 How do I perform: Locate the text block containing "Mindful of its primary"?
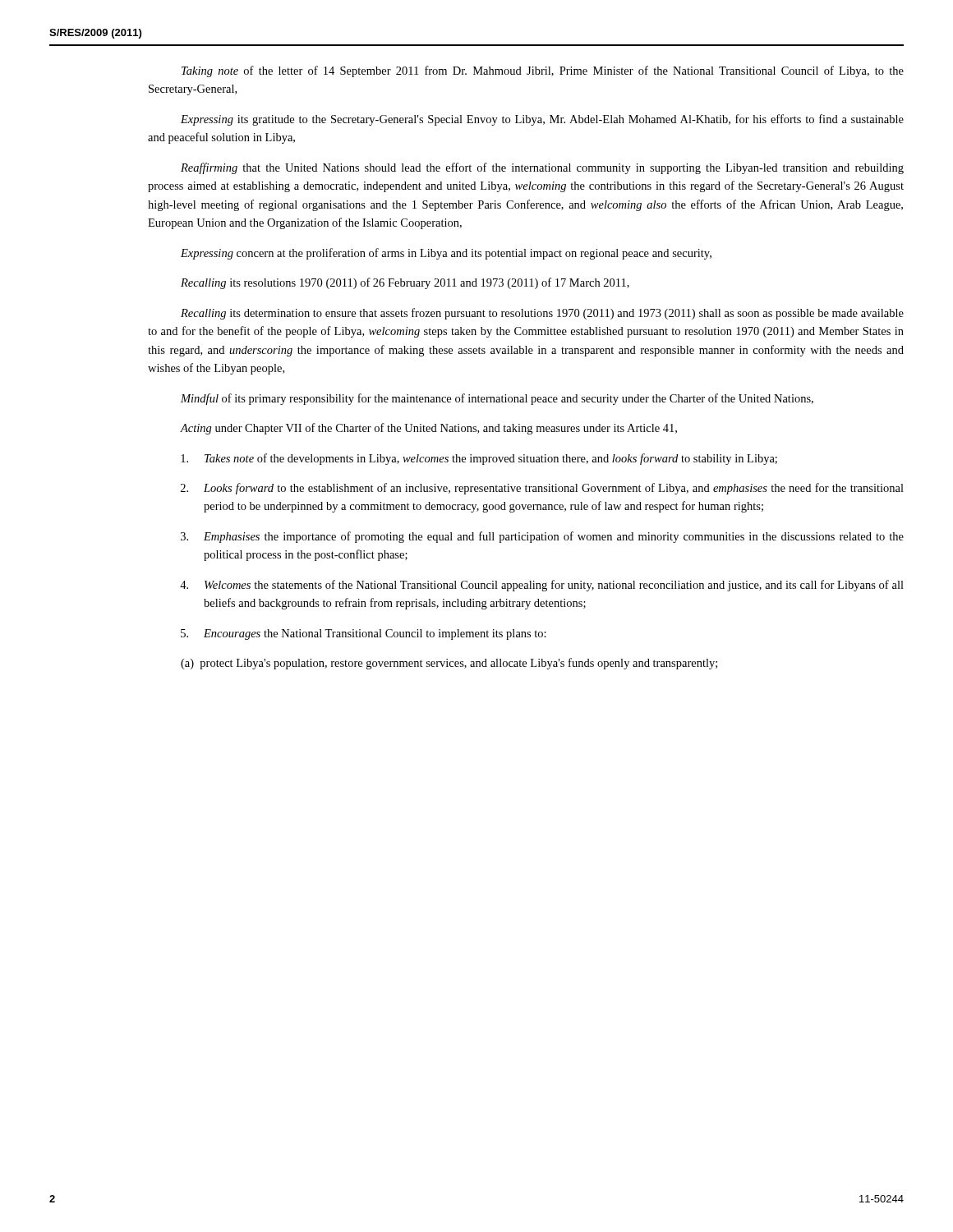click(497, 398)
